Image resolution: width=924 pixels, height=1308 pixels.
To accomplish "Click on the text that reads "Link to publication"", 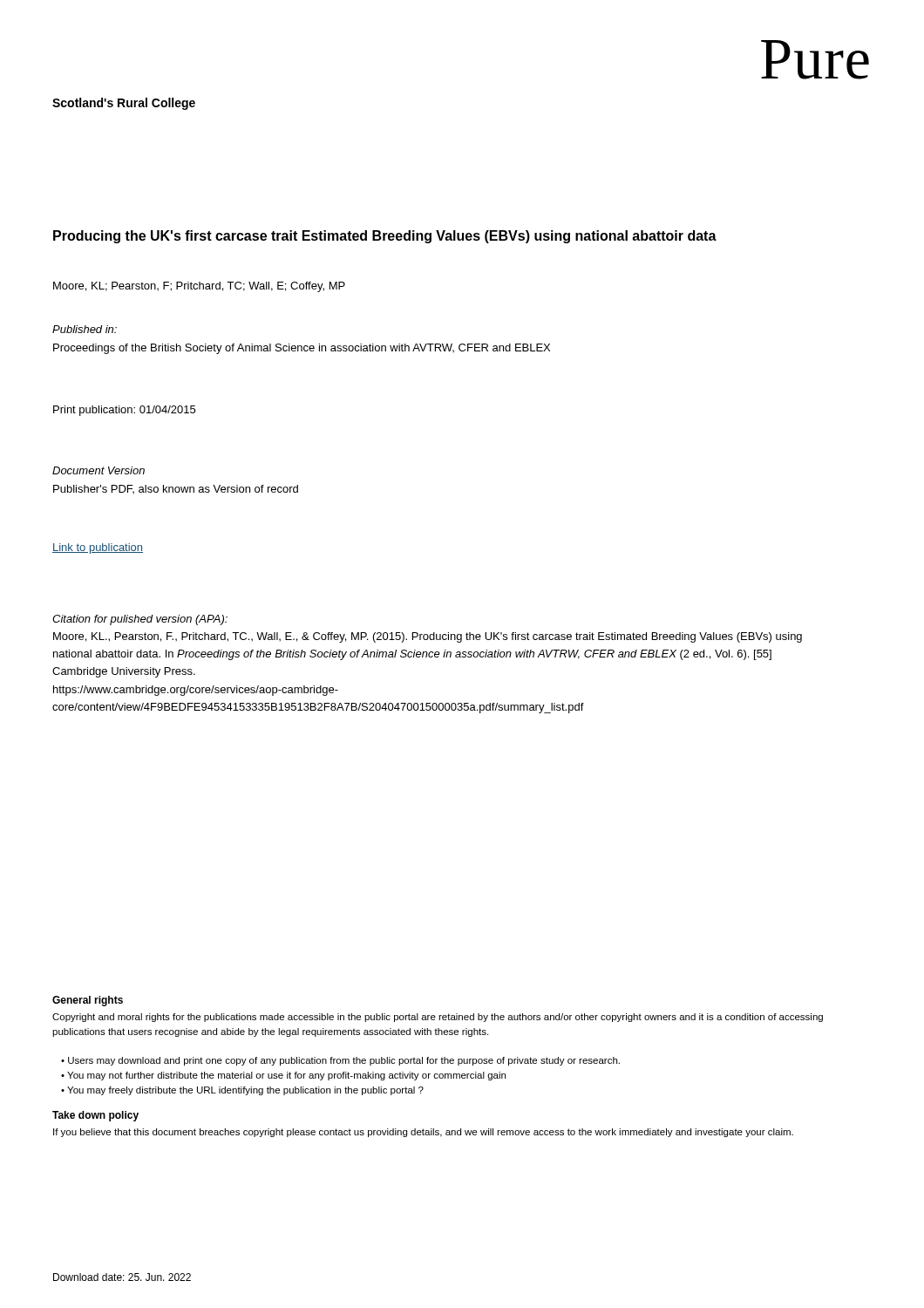I will (x=98, y=547).
